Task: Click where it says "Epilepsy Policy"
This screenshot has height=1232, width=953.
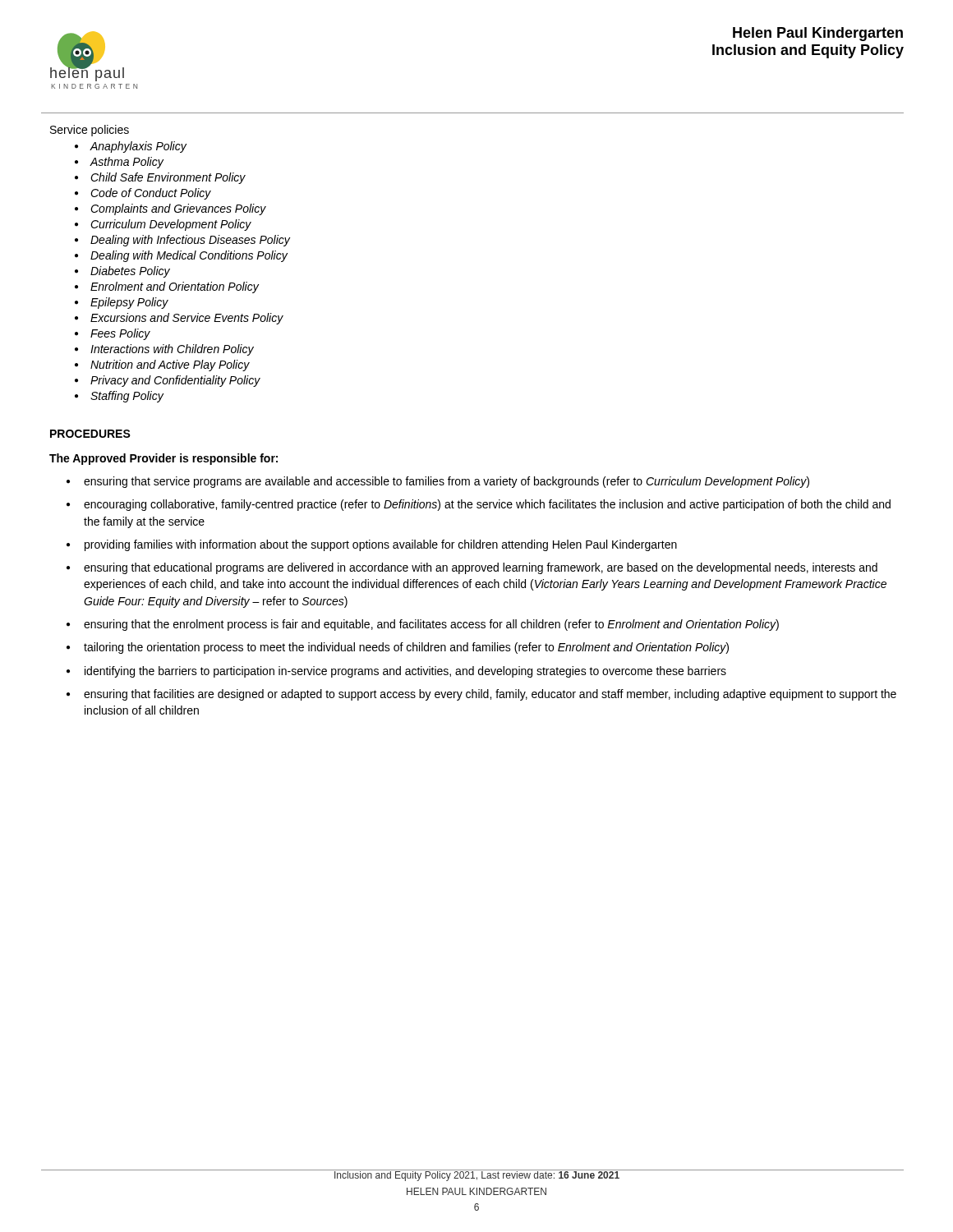Action: coord(129,302)
